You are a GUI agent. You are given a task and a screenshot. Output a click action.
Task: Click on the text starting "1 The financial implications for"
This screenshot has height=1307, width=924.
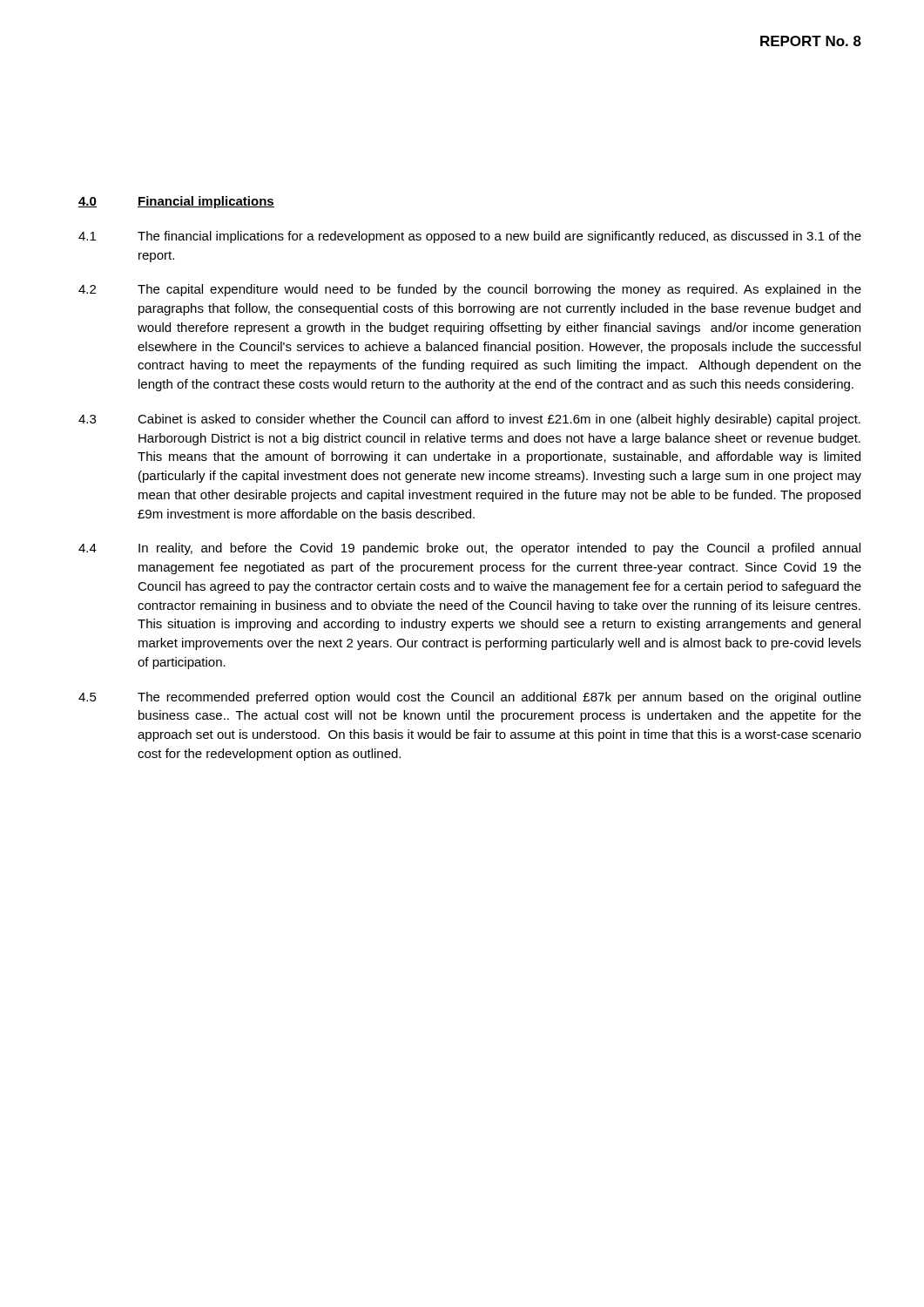click(470, 245)
